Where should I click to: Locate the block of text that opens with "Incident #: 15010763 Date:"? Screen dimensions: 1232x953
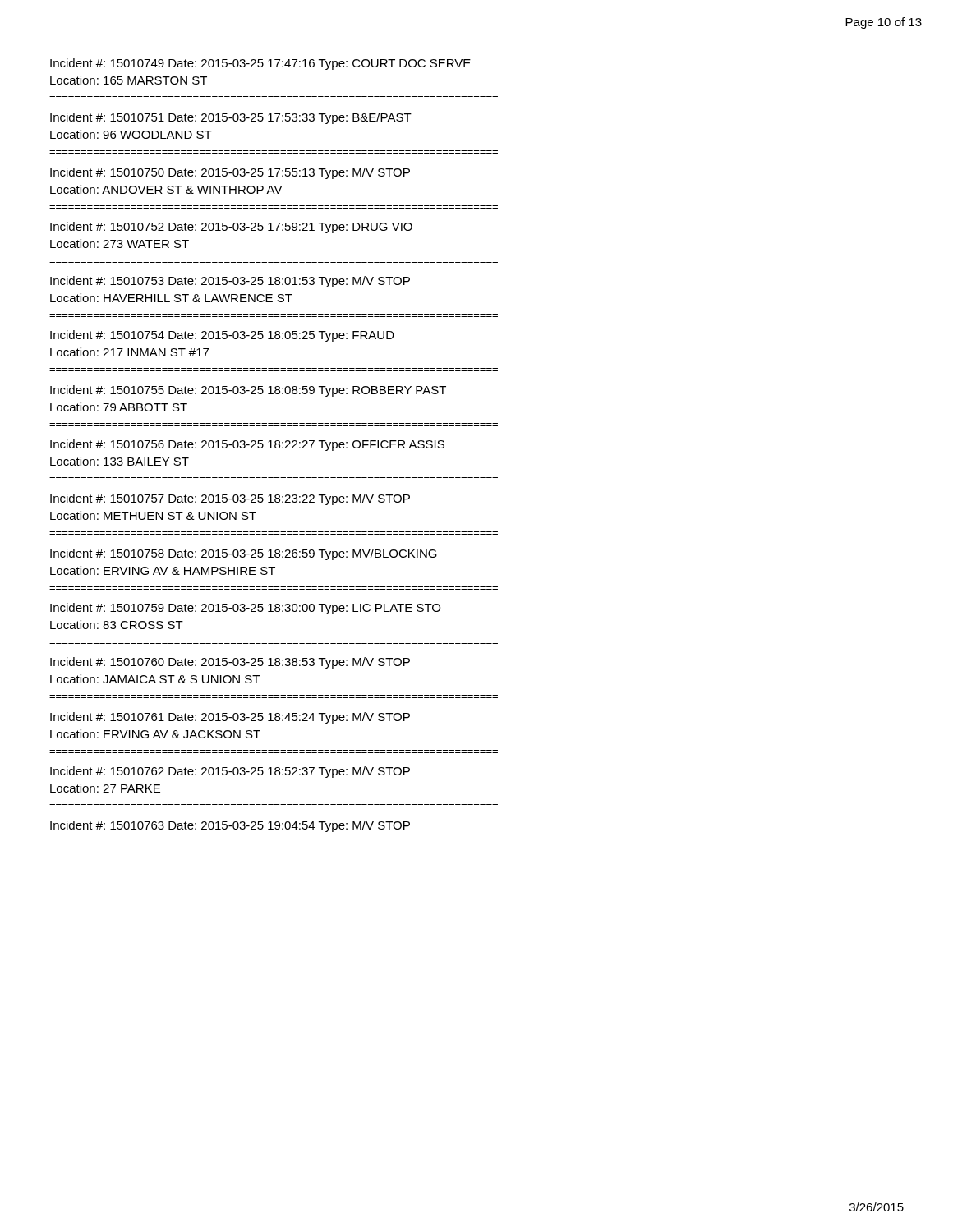tap(230, 826)
